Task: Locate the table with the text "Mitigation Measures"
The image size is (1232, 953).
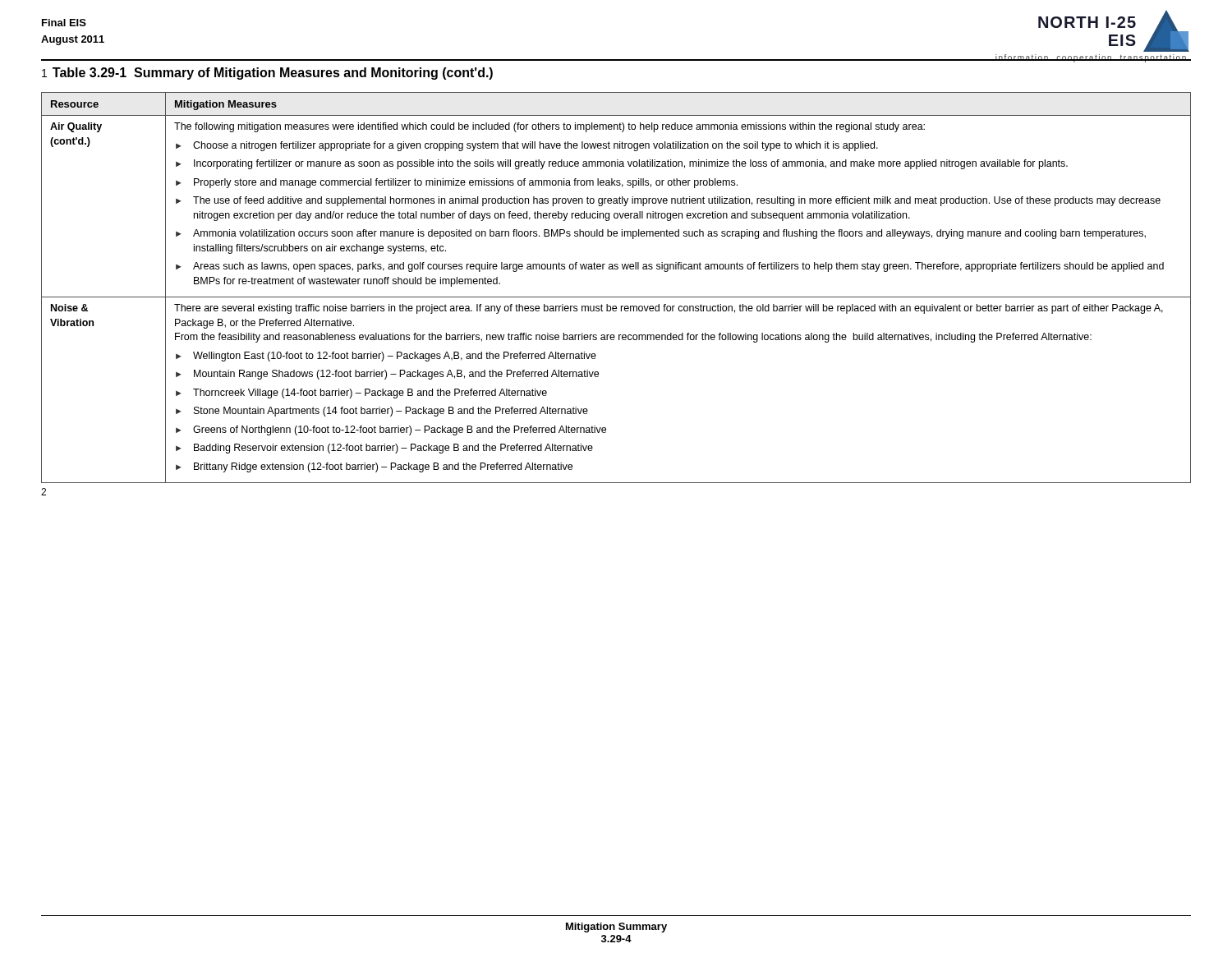Action: 616,288
